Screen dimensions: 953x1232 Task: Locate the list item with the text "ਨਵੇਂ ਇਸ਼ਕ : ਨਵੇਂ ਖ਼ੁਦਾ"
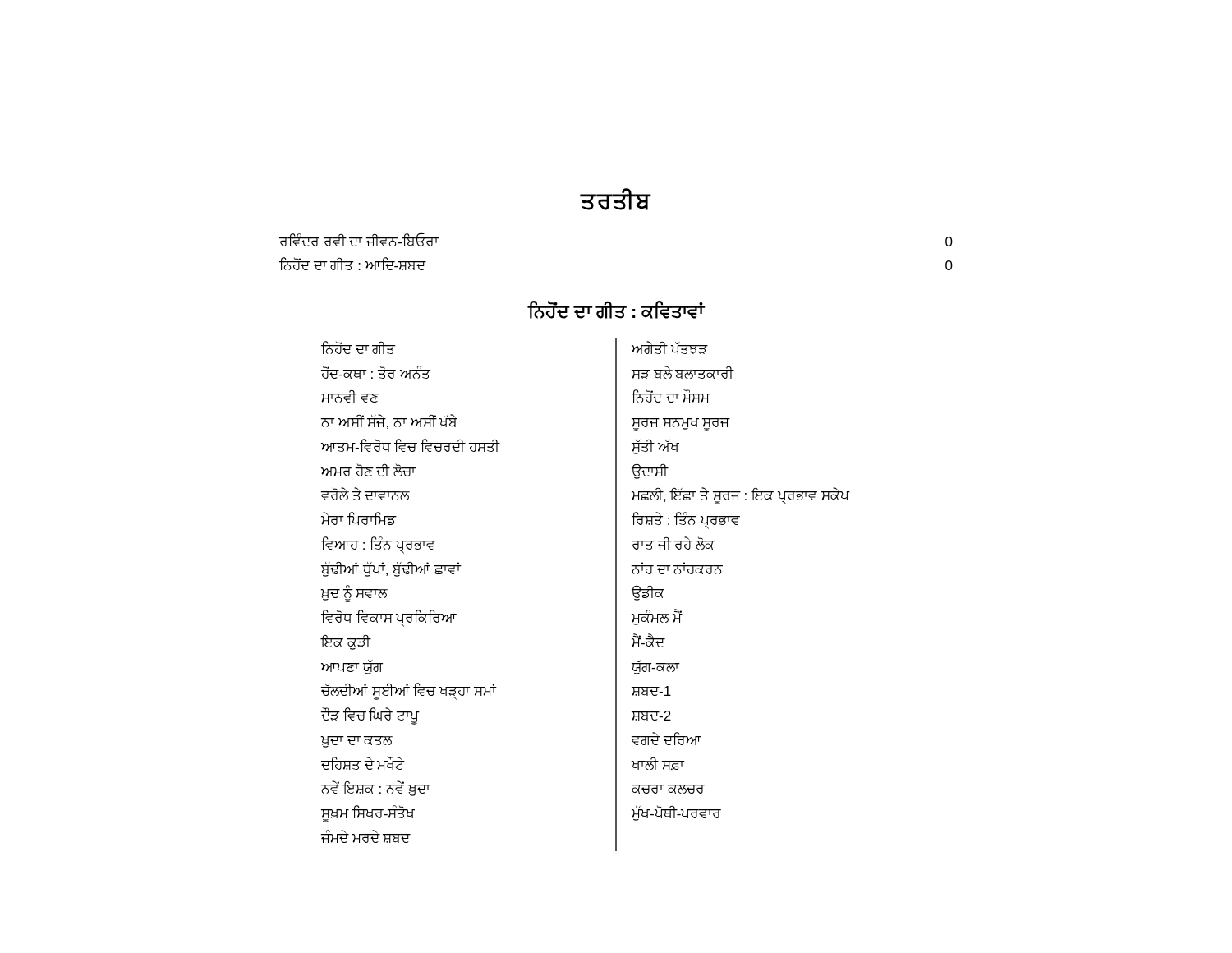click(376, 789)
